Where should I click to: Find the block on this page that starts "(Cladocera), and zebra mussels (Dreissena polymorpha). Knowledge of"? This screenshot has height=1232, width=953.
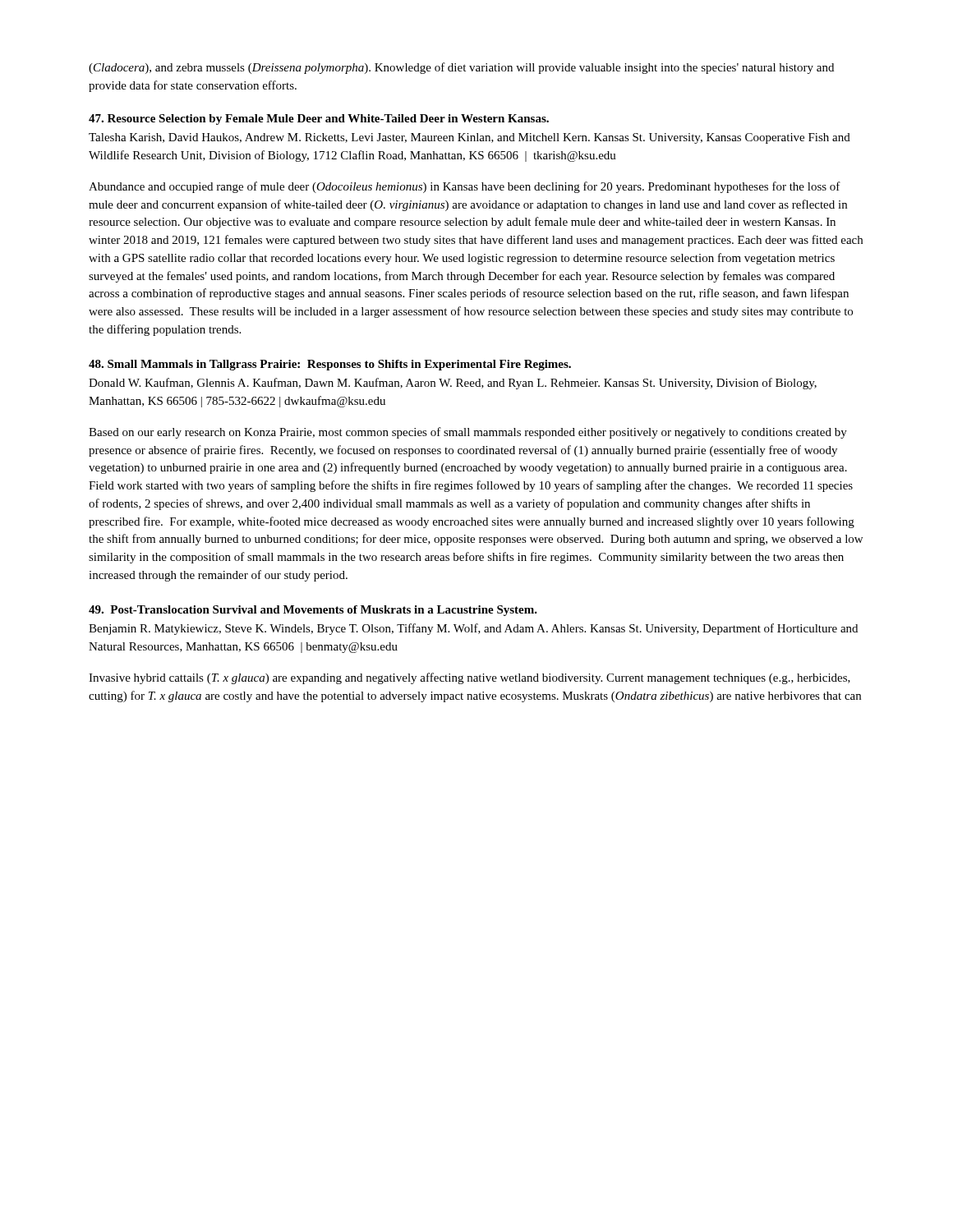coord(476,77)
